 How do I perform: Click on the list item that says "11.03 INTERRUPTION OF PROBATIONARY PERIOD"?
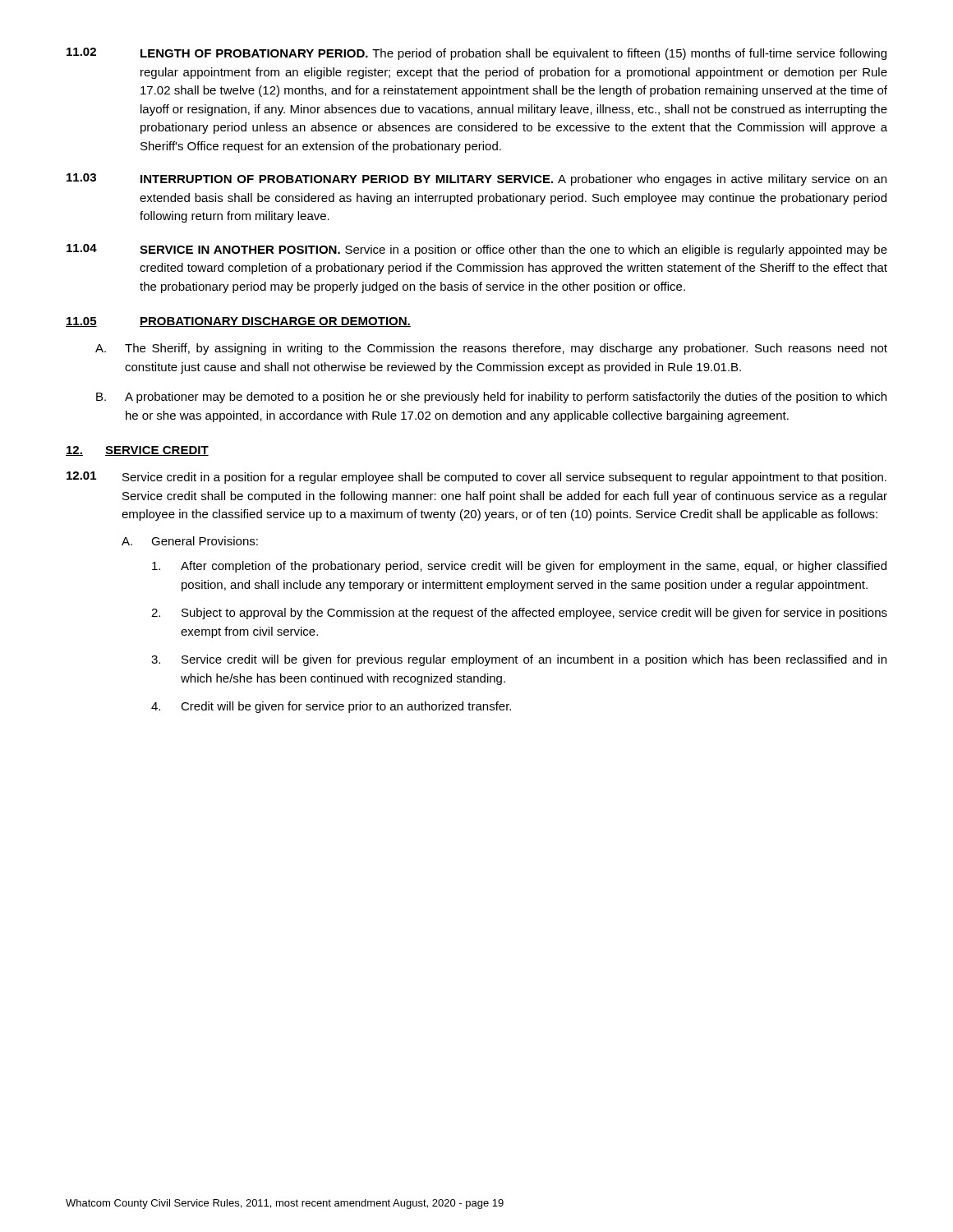(x=476, y=198)
